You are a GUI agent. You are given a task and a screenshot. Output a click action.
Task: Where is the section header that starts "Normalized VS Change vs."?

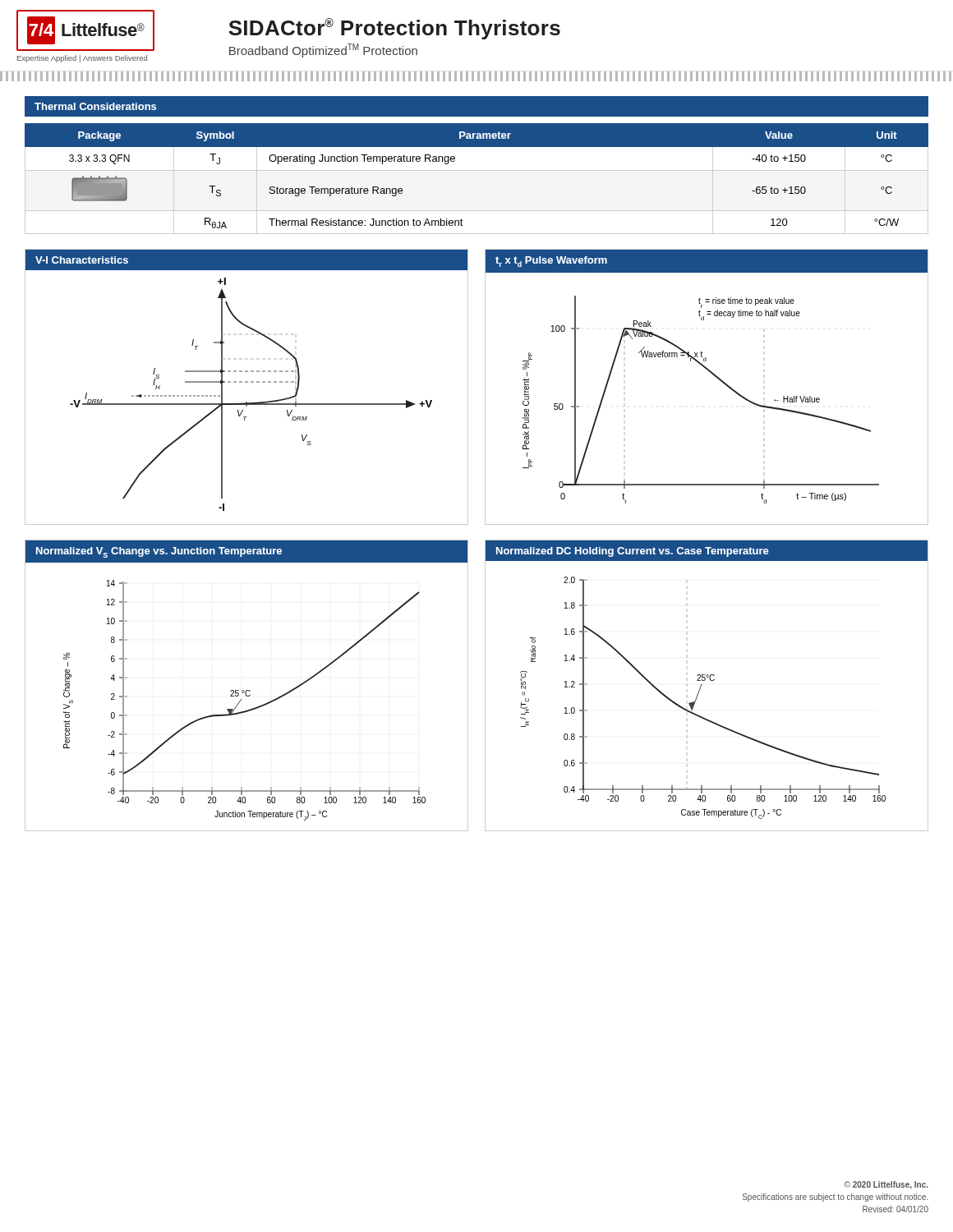[x=159, y=552]
